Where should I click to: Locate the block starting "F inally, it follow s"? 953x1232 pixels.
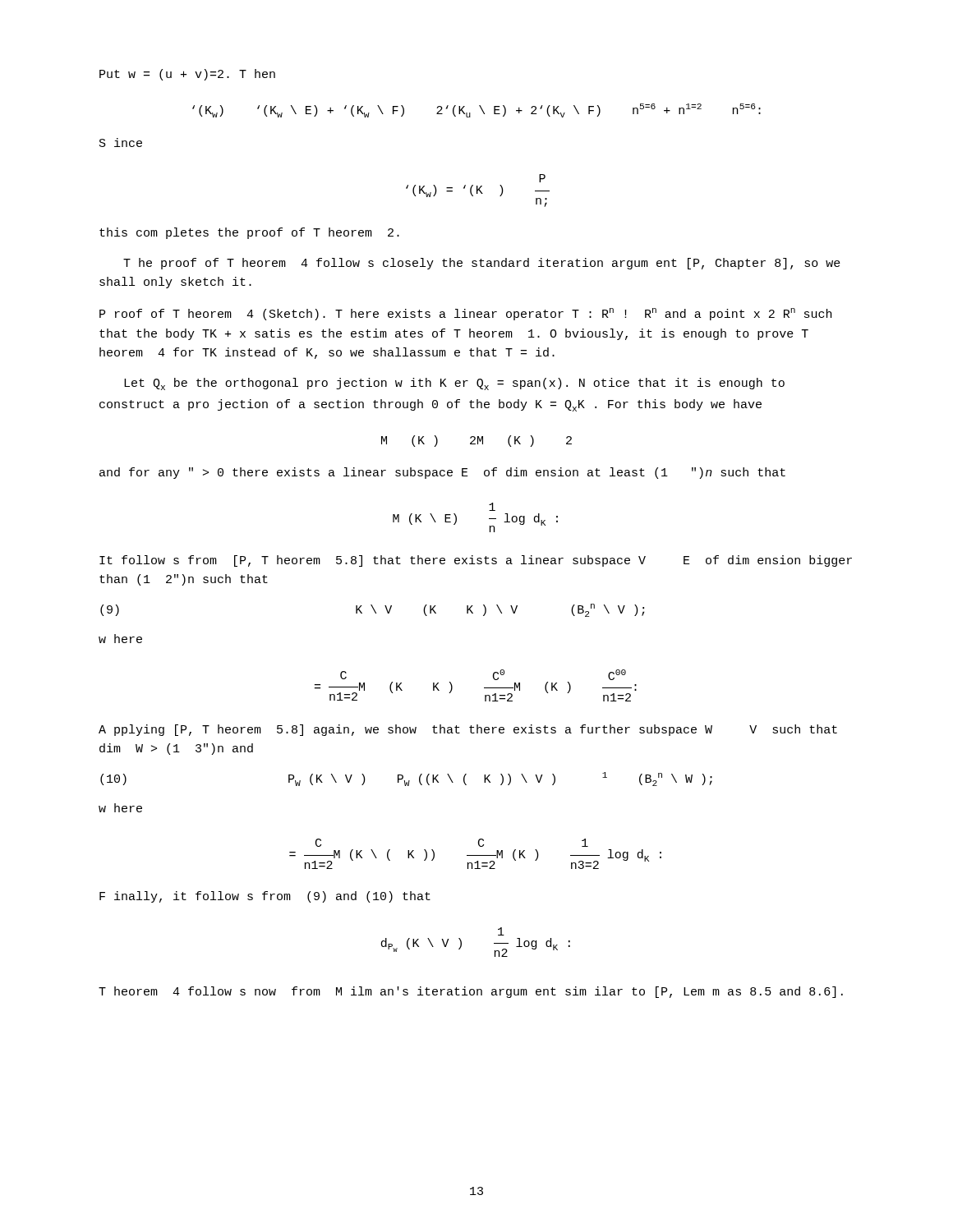point(265,898)
